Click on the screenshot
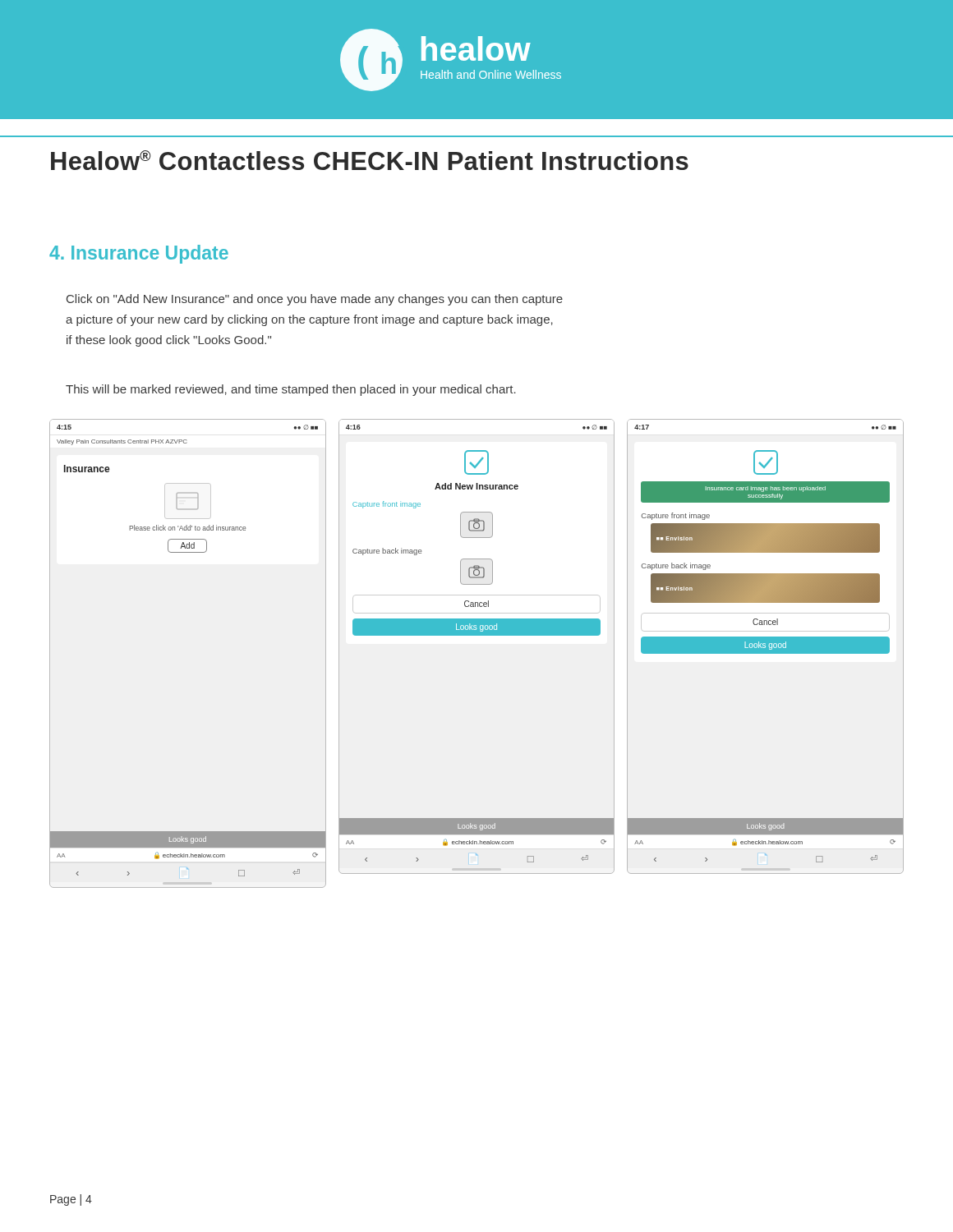Screen dimensions: 1232x953 point(476,731)
